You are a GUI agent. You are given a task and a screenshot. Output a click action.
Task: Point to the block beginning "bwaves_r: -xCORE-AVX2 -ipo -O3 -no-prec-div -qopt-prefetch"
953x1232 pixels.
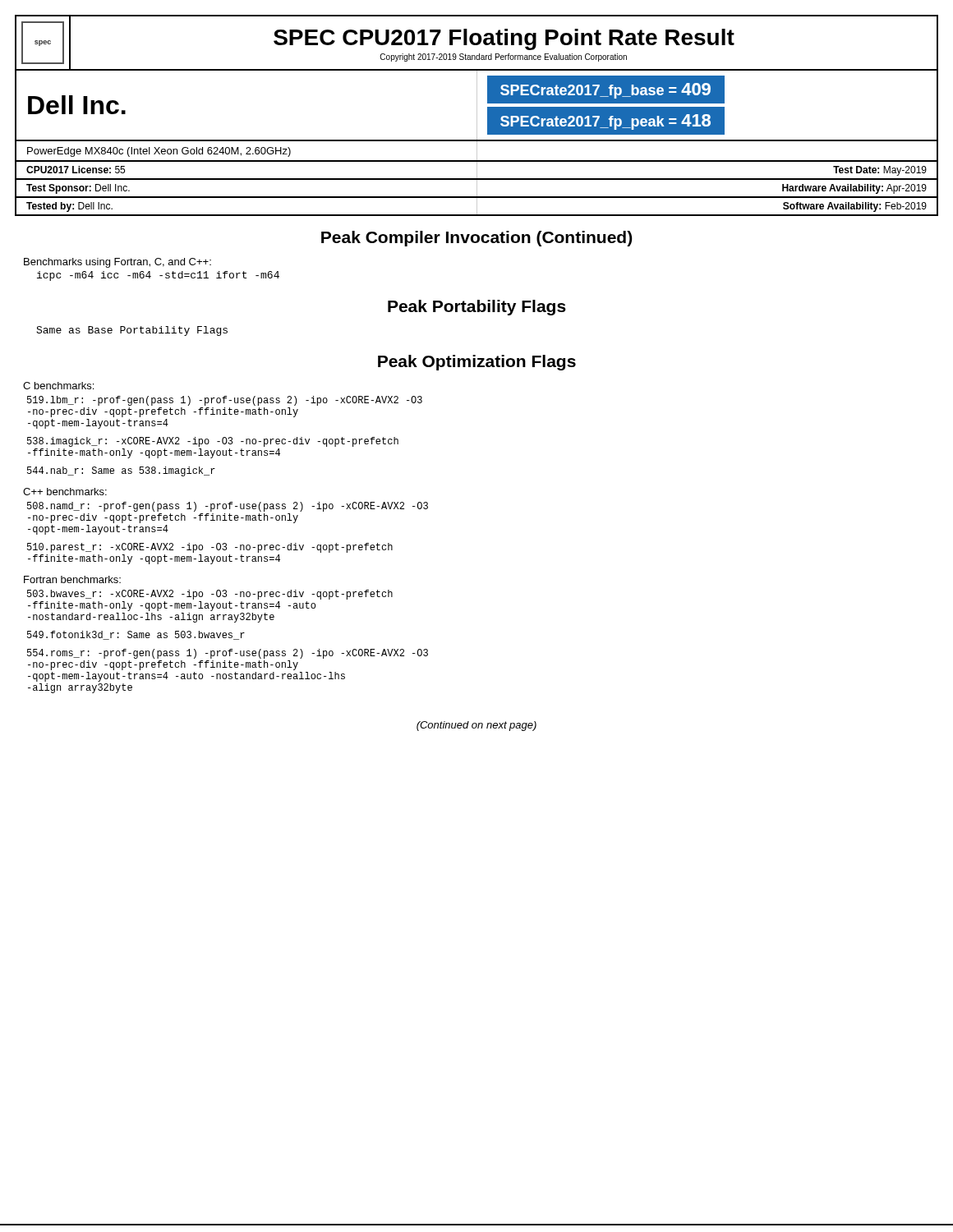pyautogui.click(x=210, y=606)
